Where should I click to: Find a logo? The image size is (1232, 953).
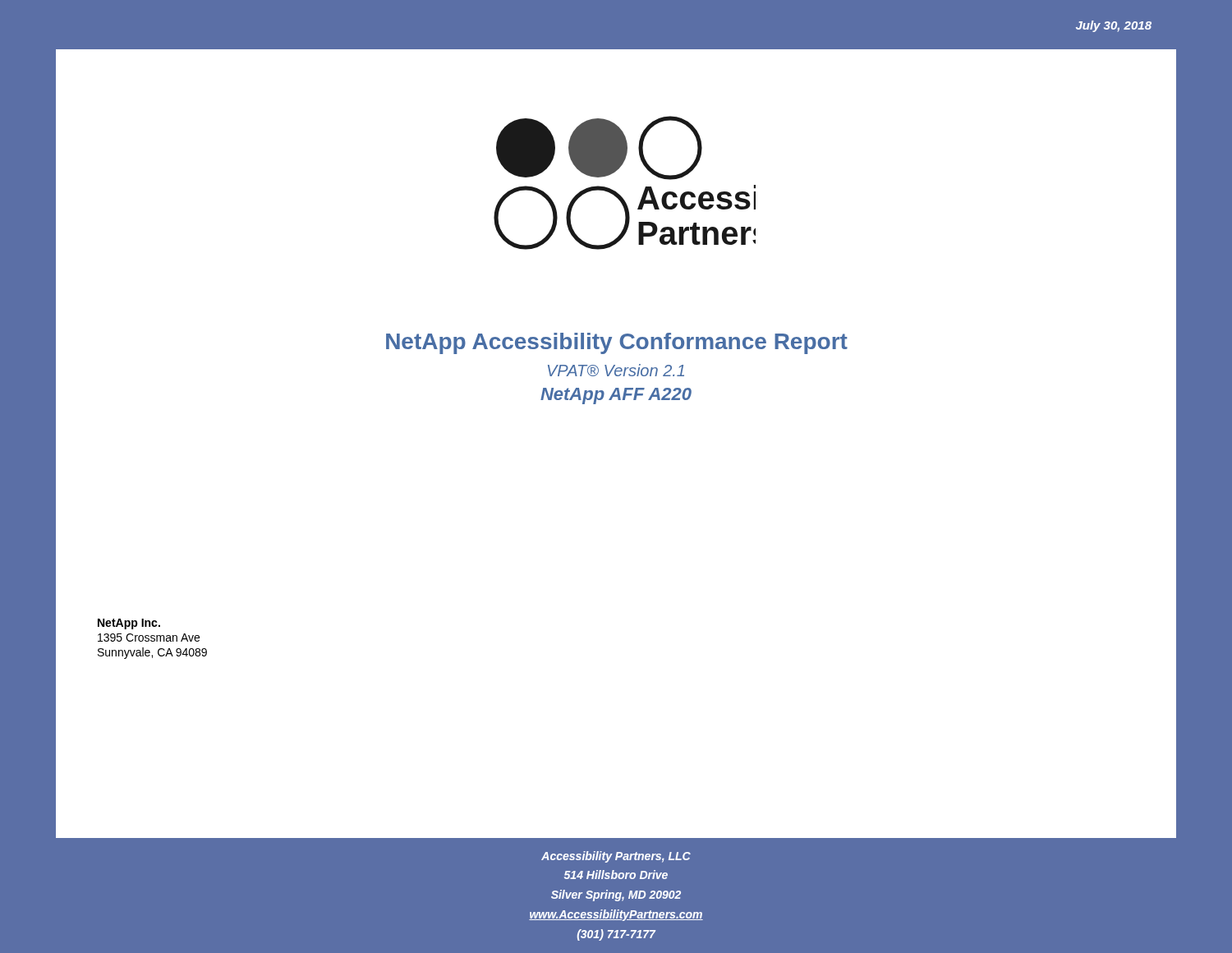click(616, 197)
